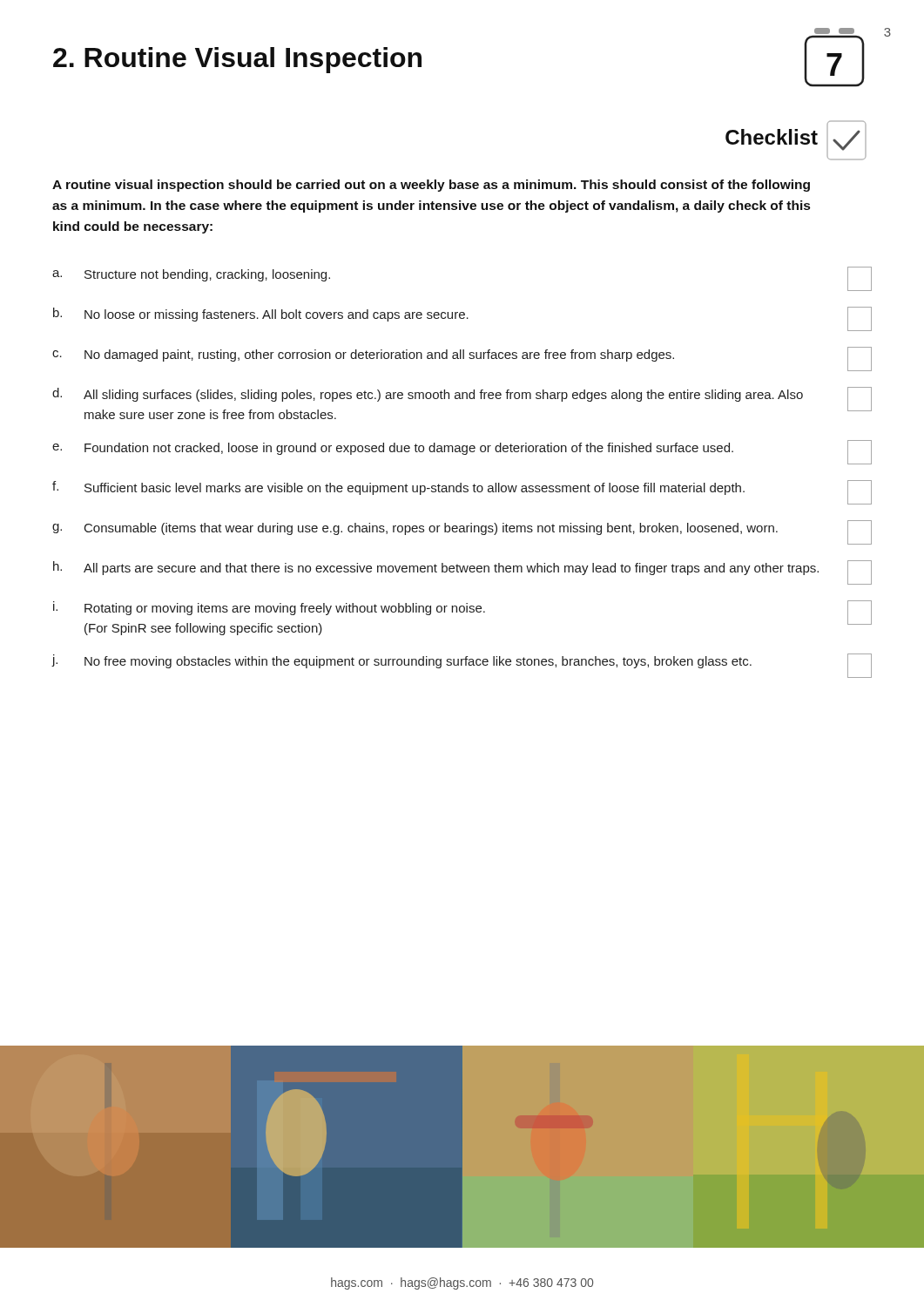Point to the passage starting "c. No damaged paint, rusting,"
The width and height of the screenshot is (924, 1307).
tap(462, 358)
